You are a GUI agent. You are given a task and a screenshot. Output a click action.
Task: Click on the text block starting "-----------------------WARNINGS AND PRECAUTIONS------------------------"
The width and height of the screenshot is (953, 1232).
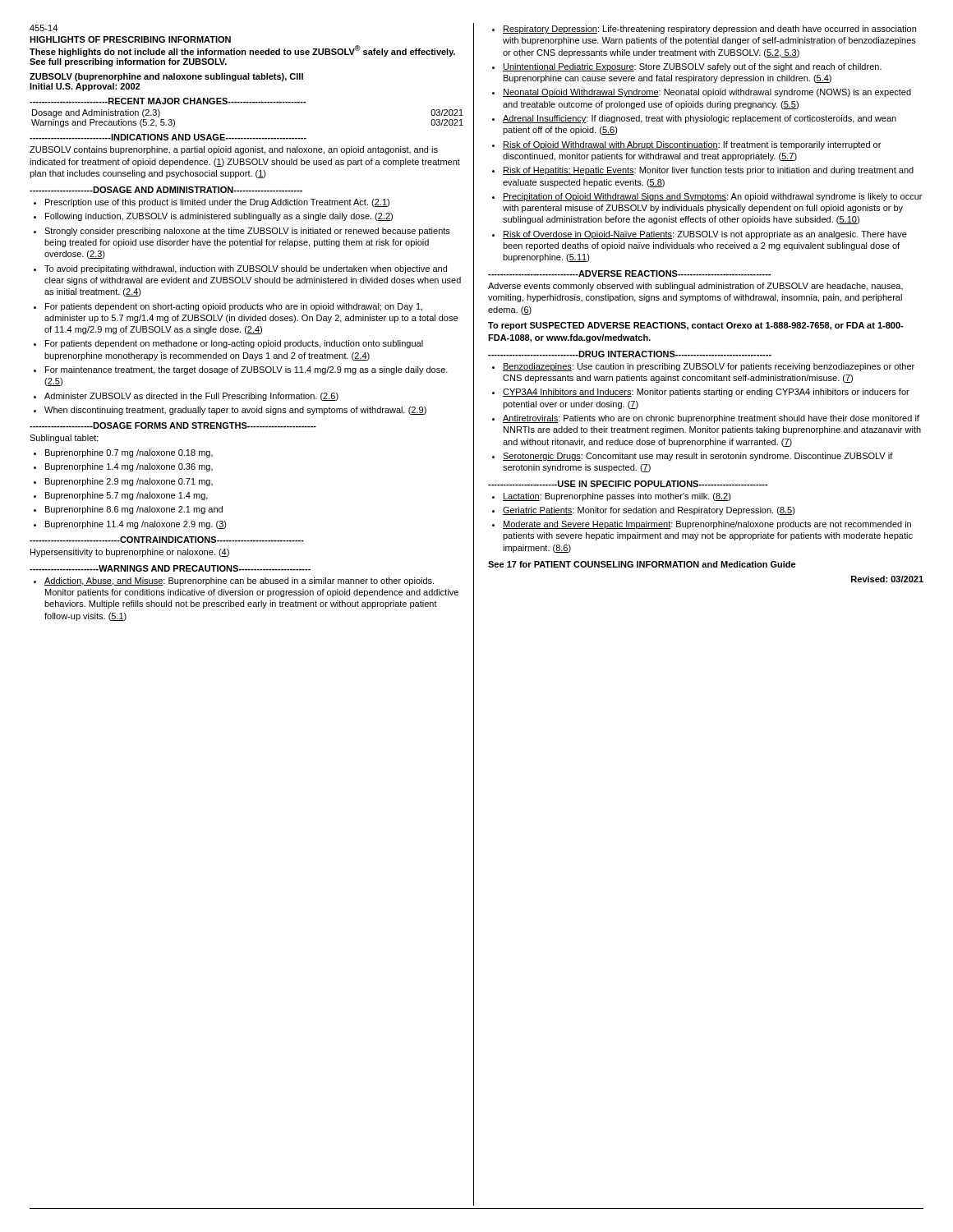[170, 568]
